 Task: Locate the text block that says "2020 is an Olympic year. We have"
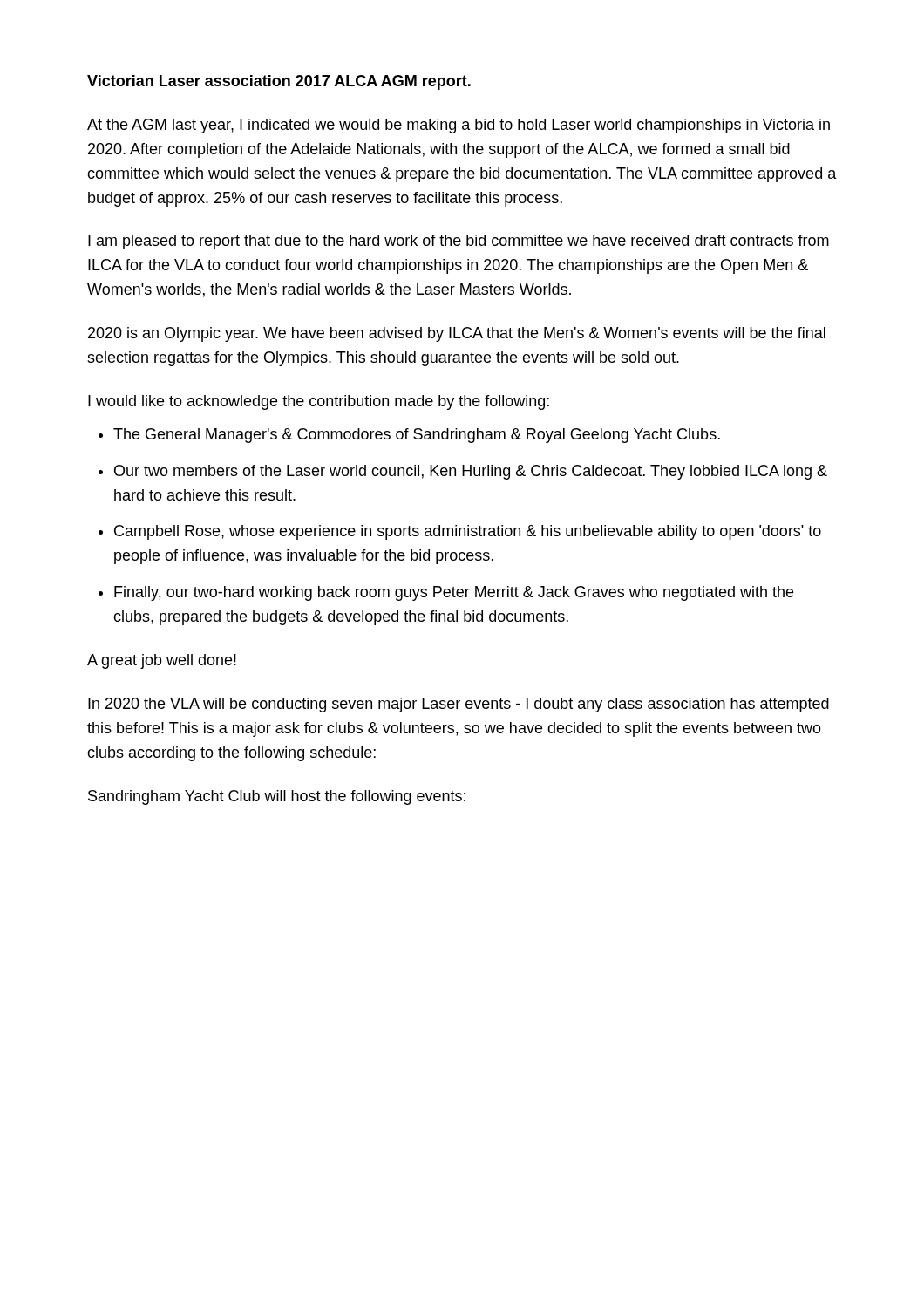[457, 345]
